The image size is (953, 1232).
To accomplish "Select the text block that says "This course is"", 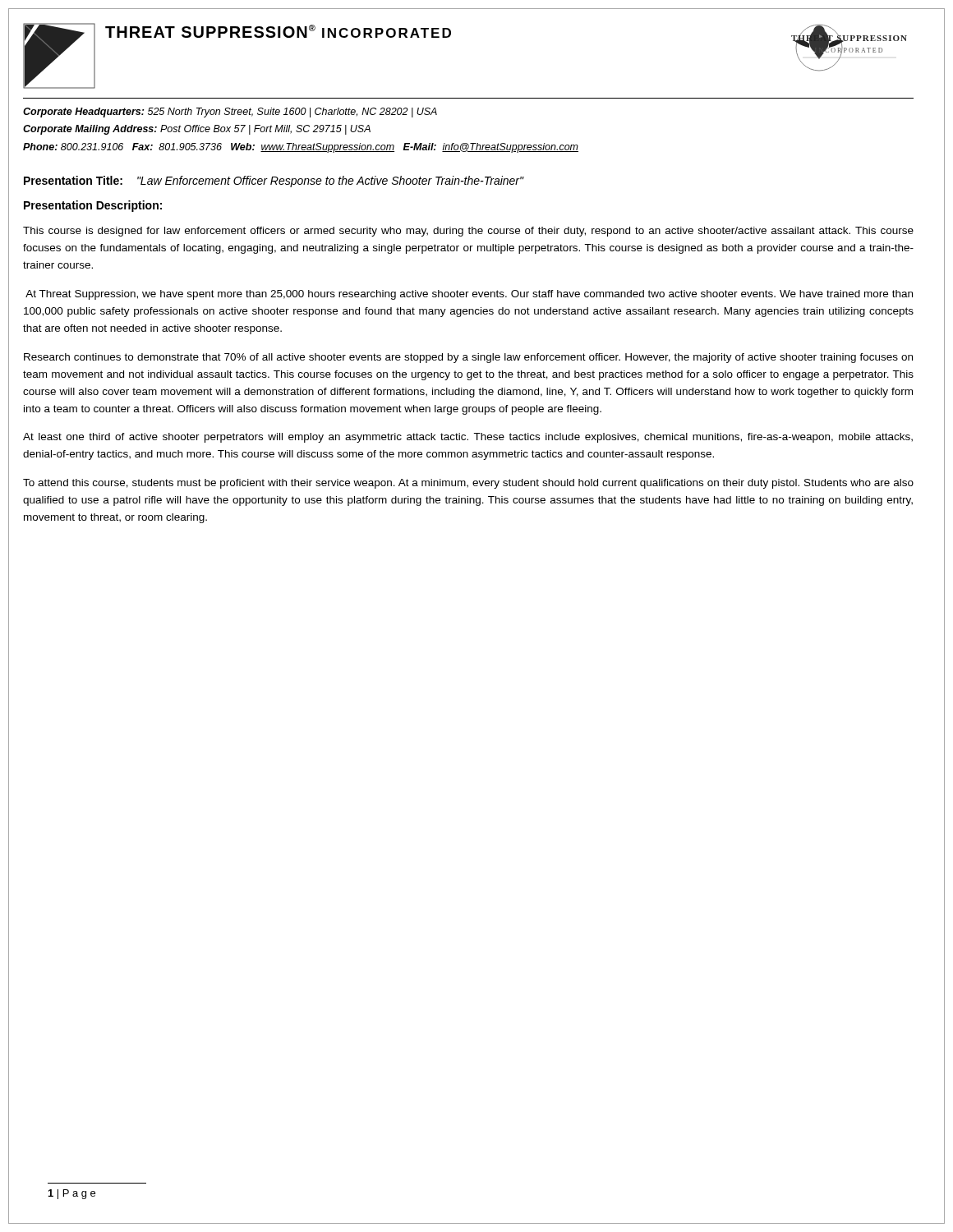I will click(468, 249).
